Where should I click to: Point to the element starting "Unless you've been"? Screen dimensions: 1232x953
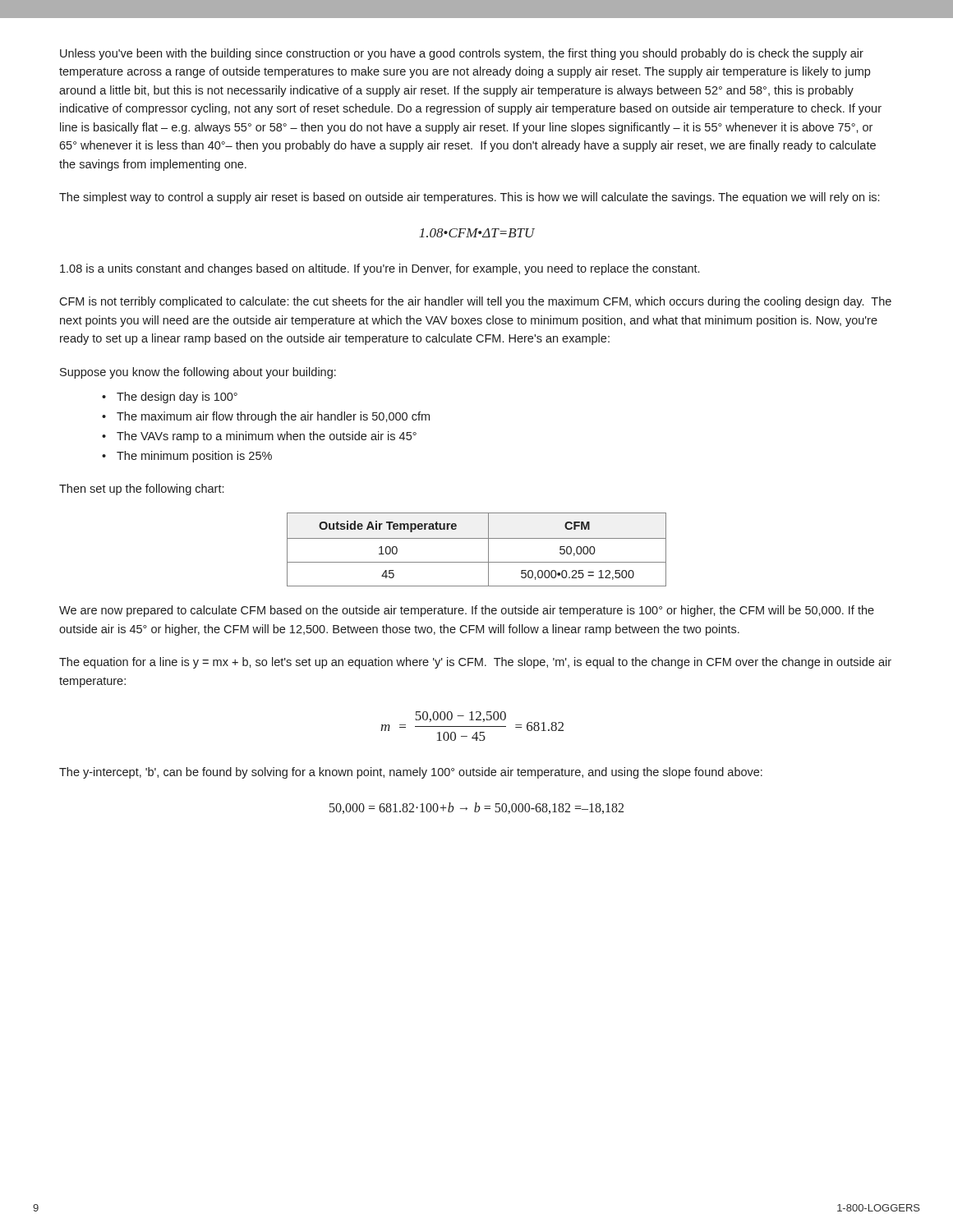tap(470, 109)
